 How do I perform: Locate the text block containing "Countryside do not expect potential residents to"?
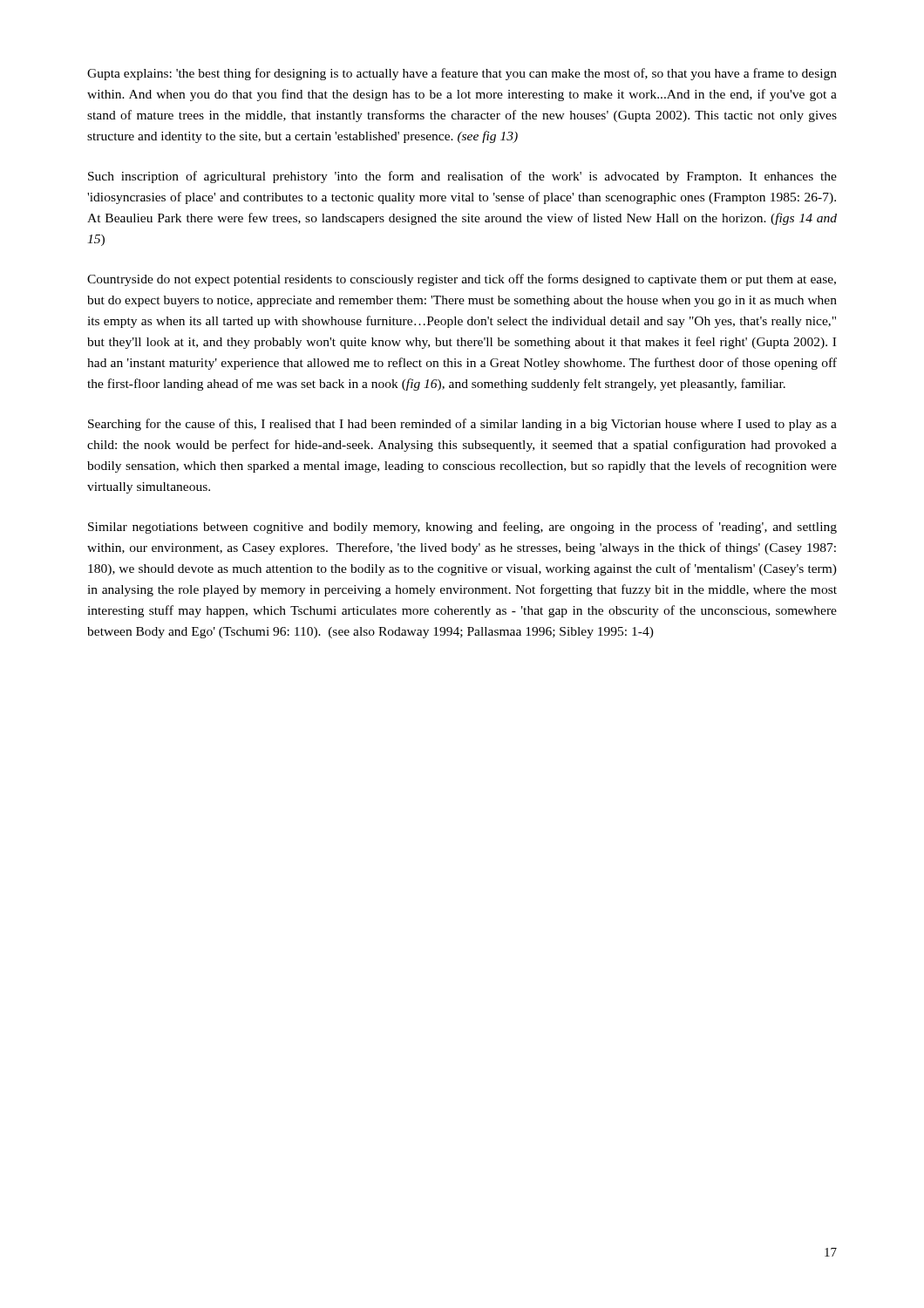(462, 331)
